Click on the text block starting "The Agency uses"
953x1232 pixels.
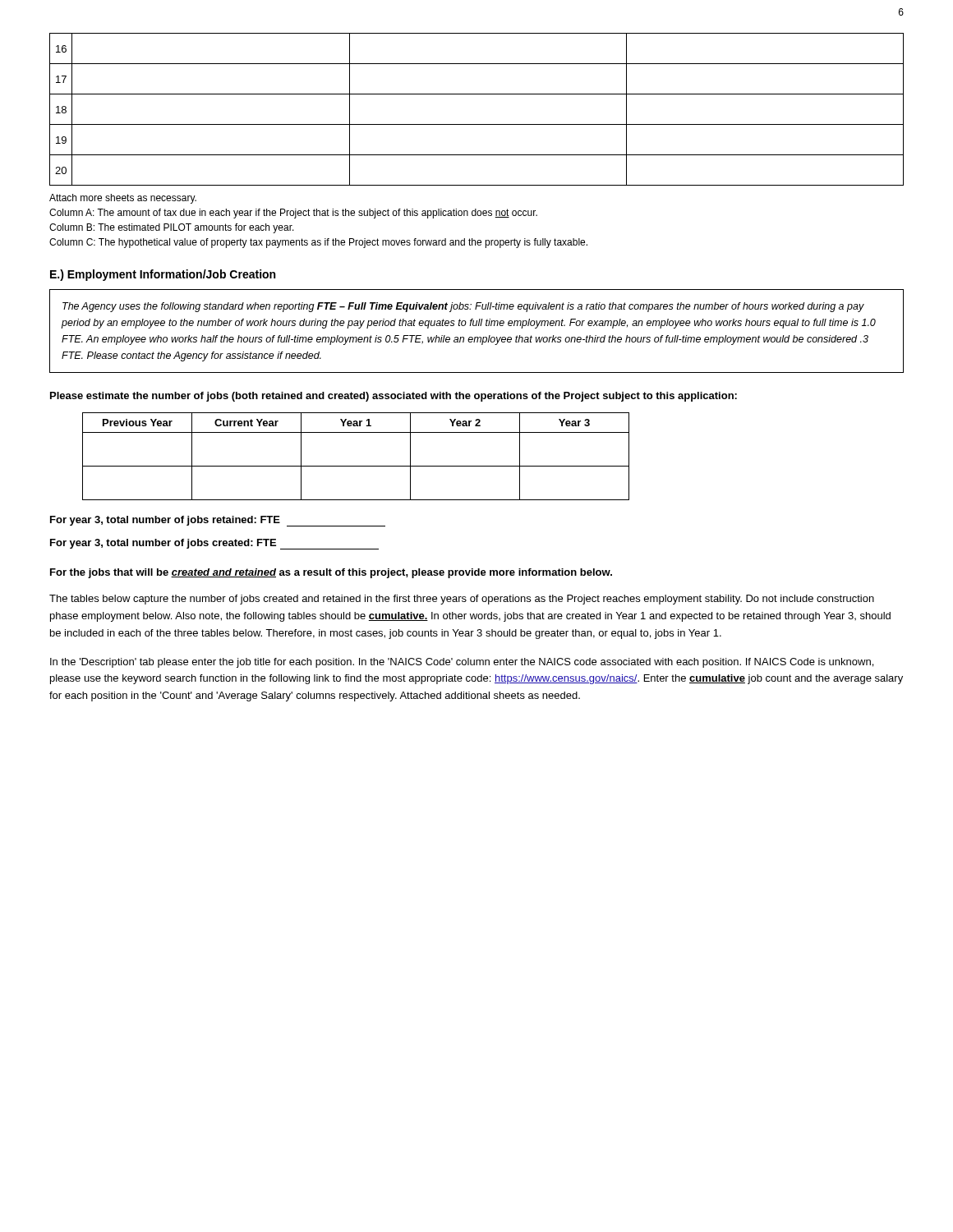click(469, 331)
